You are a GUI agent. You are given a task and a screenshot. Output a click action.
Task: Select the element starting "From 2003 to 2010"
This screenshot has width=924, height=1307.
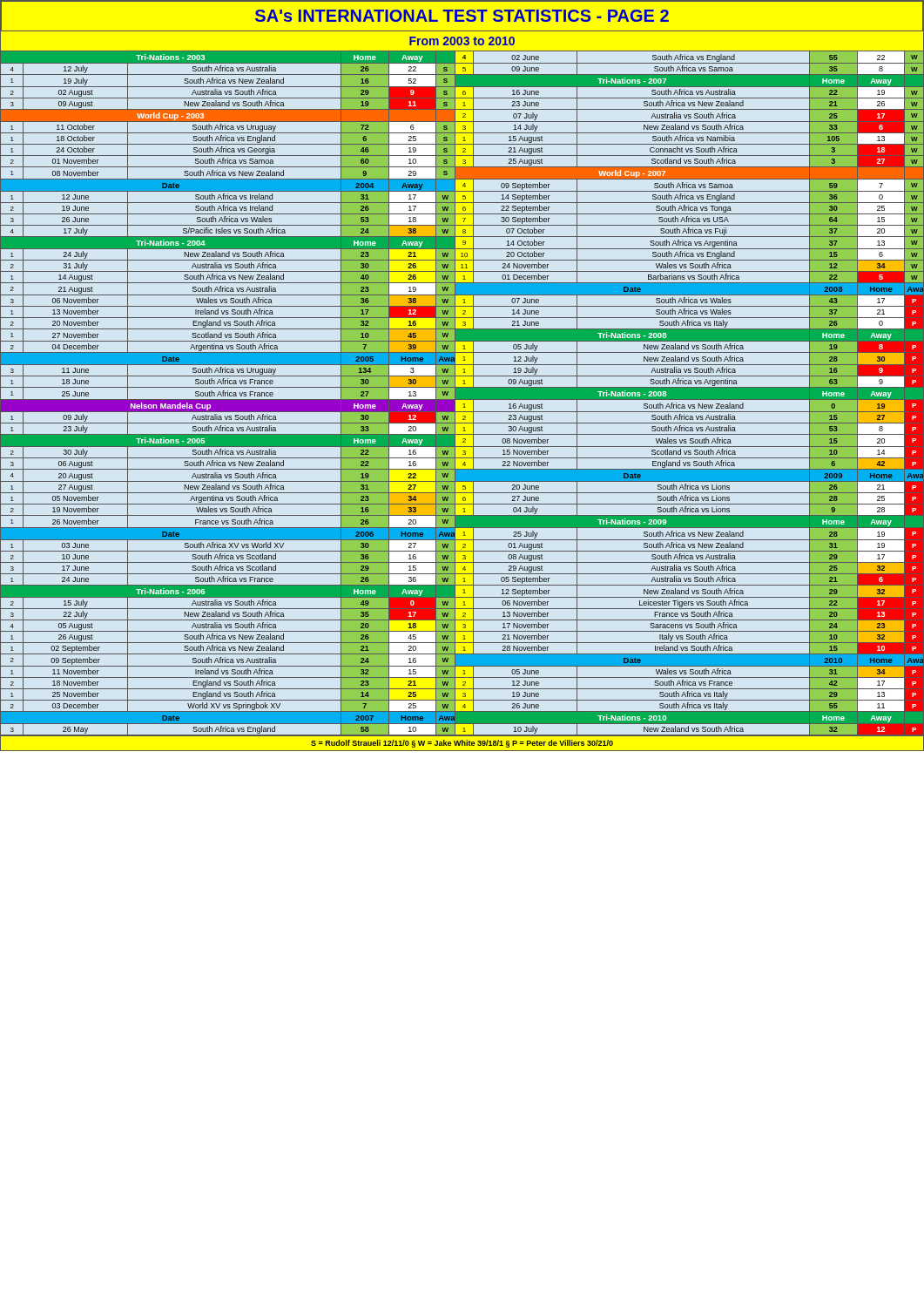point(462,41)
